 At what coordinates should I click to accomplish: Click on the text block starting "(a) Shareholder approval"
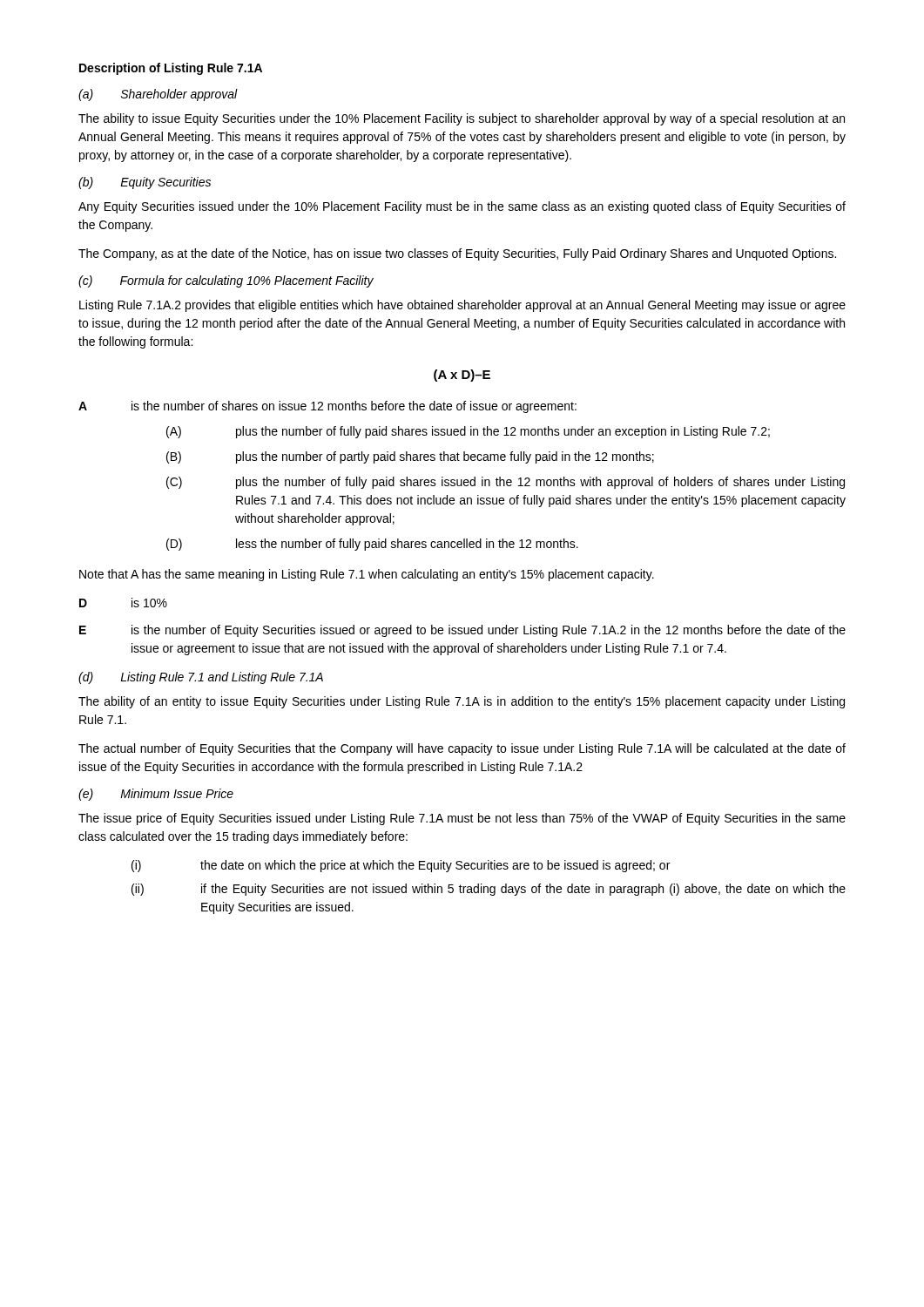(x=158, y=94)
